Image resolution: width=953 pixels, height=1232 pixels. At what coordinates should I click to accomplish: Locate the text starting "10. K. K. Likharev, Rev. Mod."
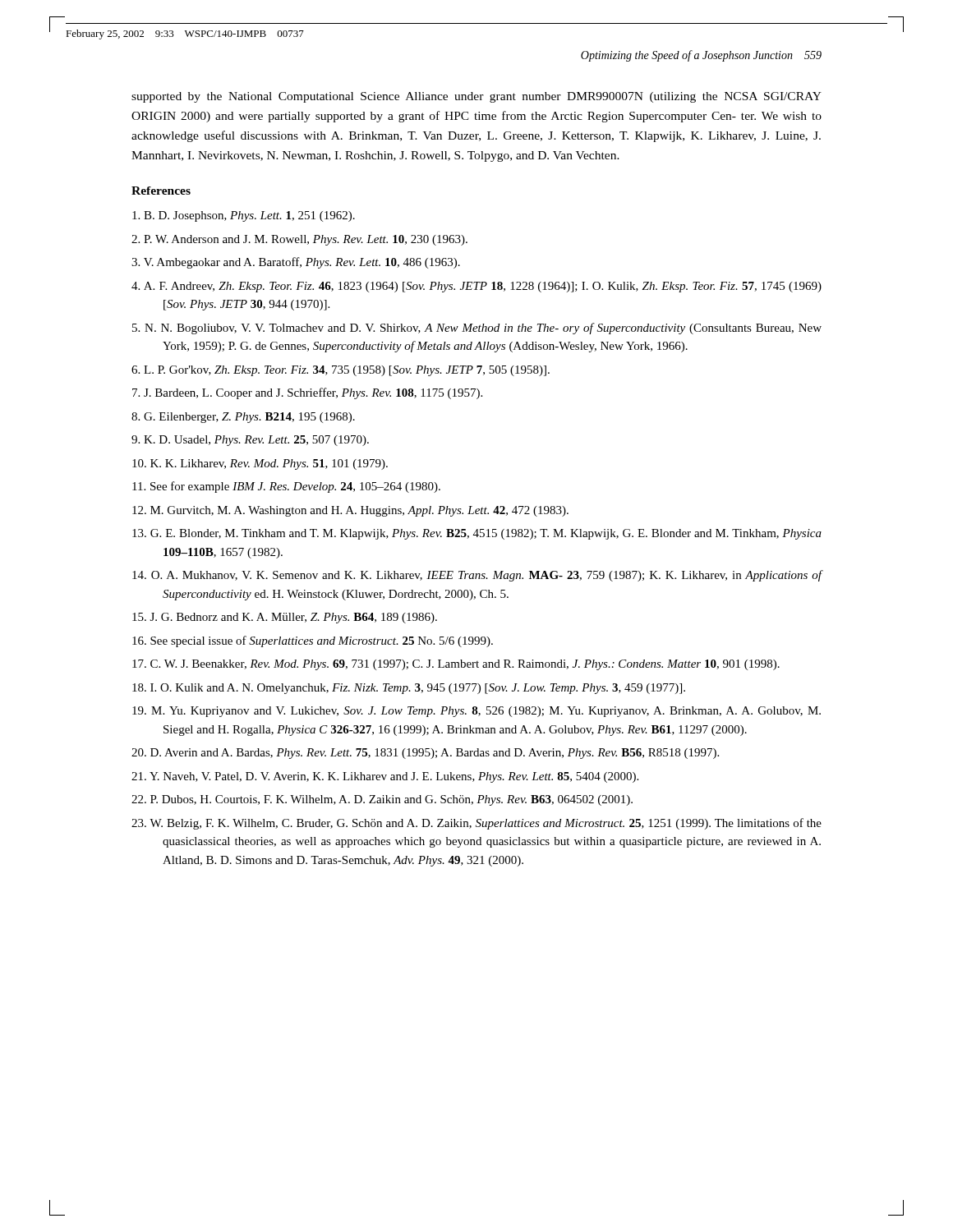tap(260, 463)
